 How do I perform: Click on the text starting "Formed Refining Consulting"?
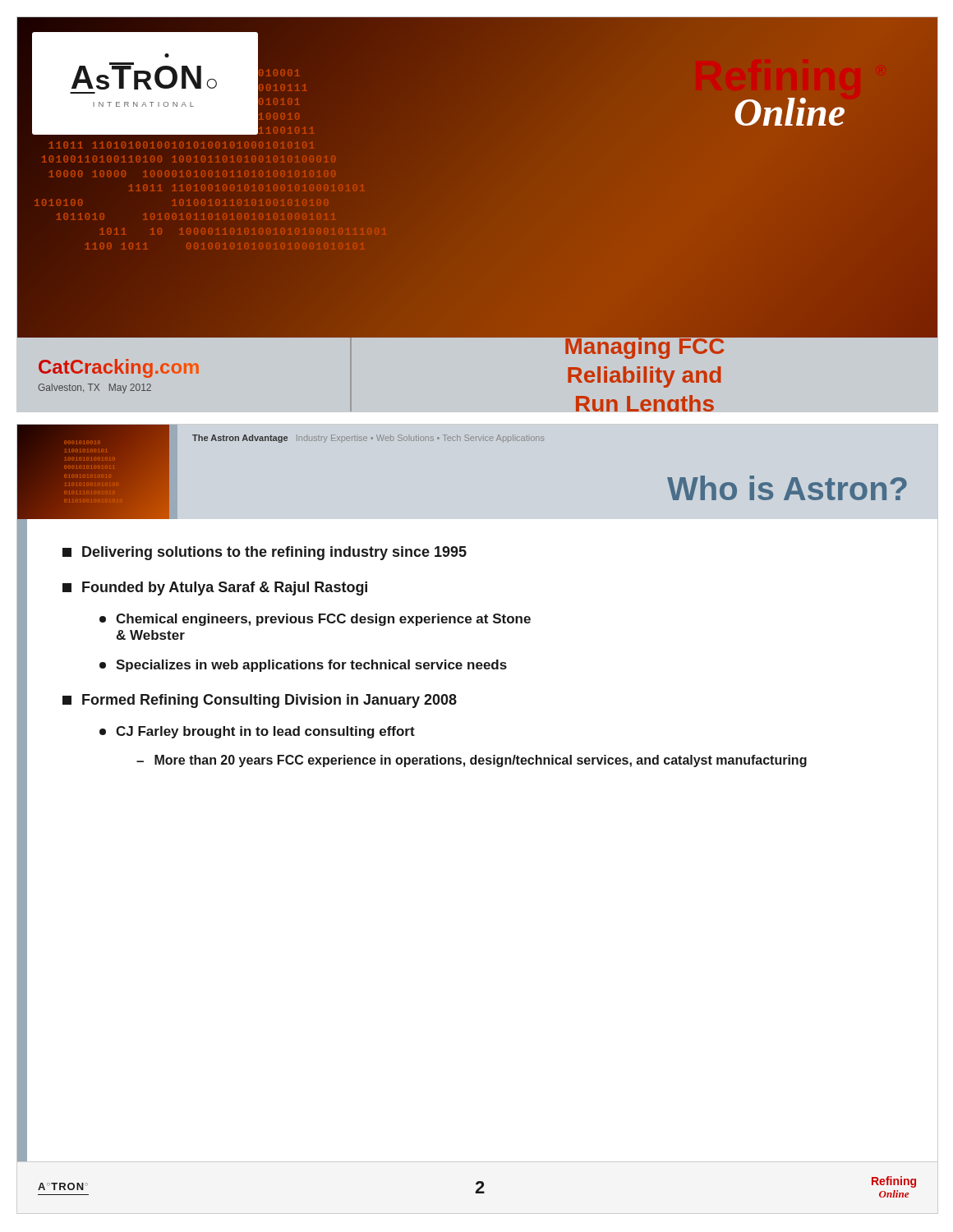coord(260,700)
